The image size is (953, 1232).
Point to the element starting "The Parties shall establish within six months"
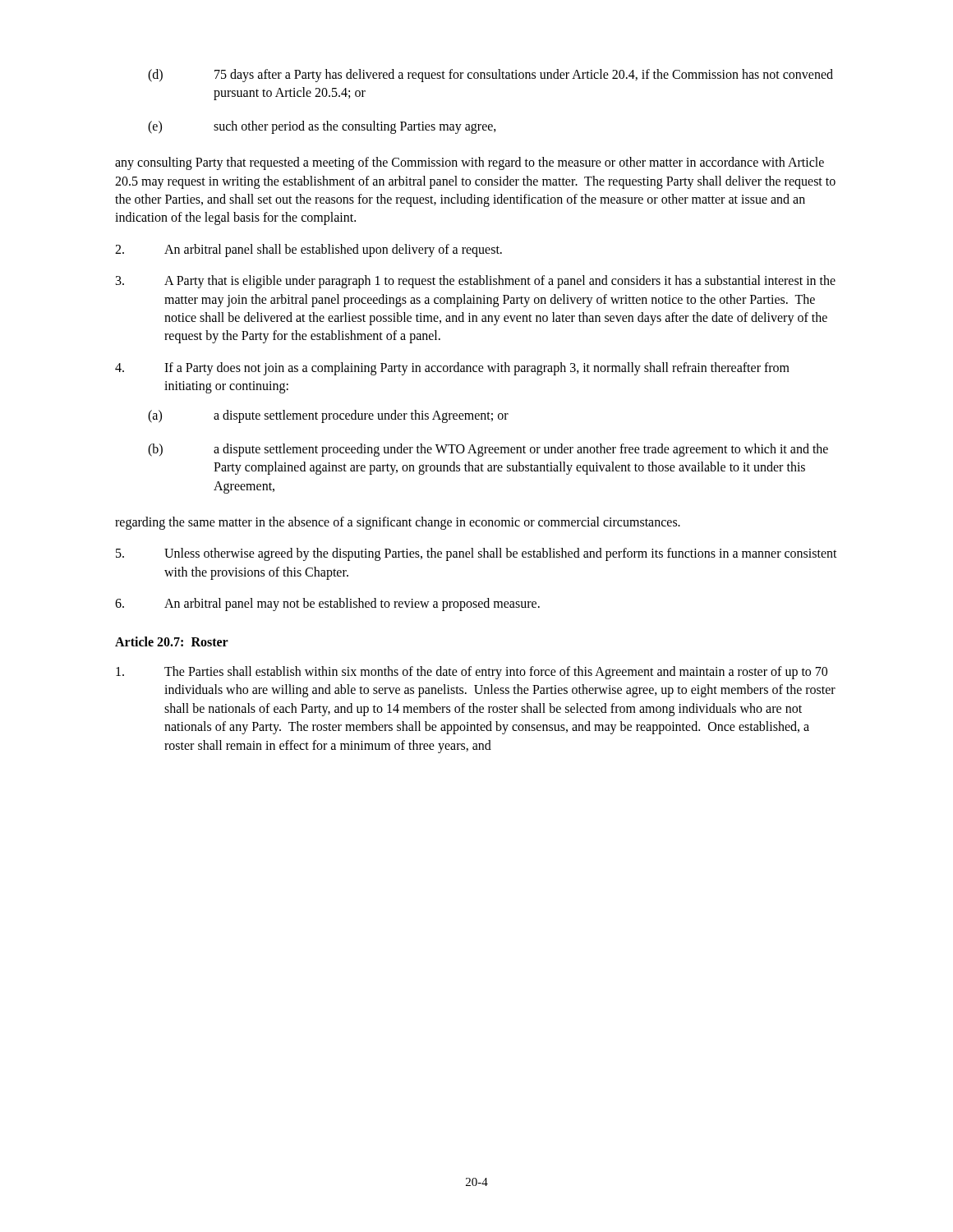click(x=476, y=709)
